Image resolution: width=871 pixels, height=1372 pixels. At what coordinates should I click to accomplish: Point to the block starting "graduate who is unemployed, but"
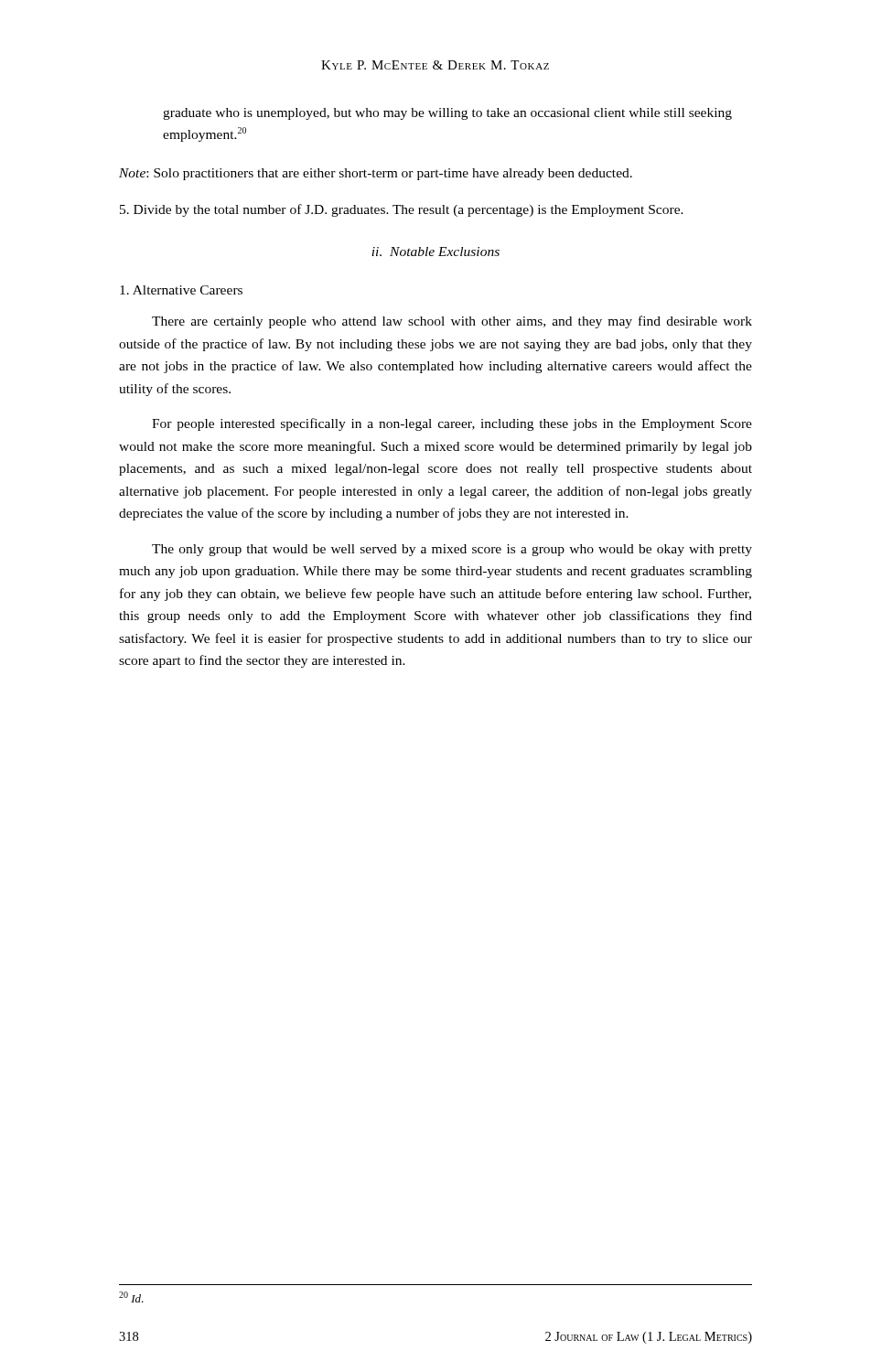pos(447,123)
